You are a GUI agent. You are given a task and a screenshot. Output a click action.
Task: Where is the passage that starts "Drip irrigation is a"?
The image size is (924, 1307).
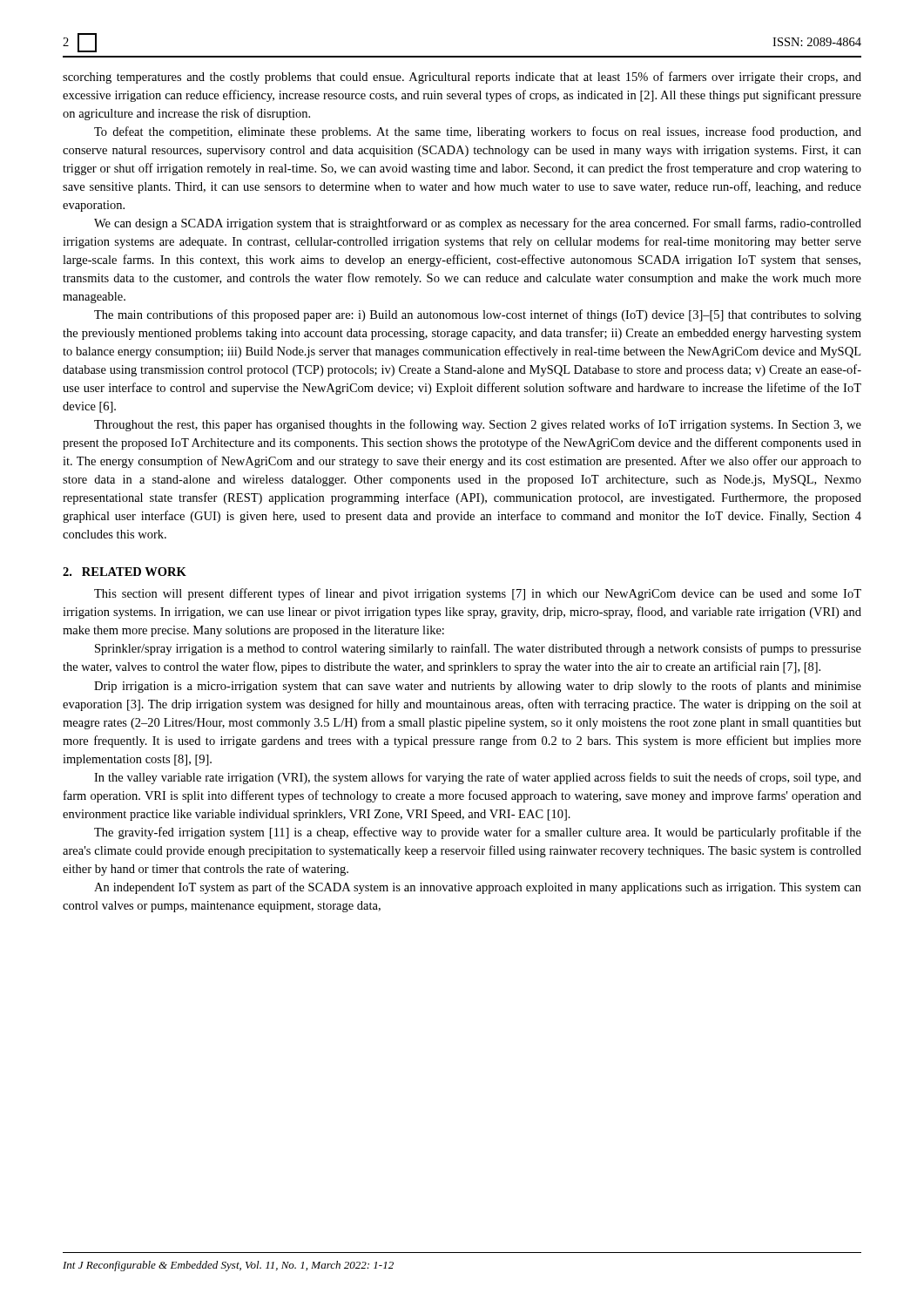point(462,722)
